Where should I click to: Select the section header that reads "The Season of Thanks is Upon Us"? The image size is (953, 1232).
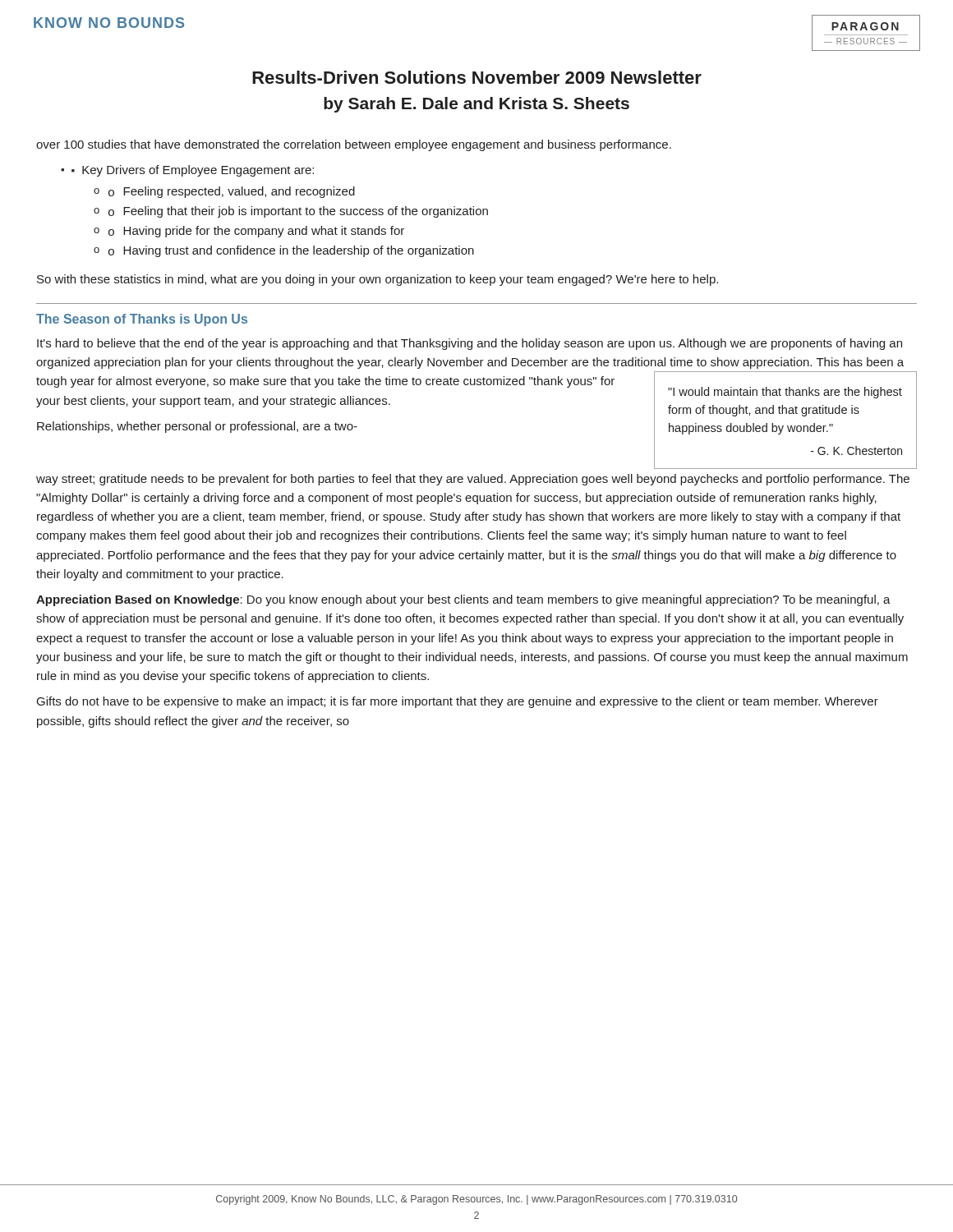point(142,319)
